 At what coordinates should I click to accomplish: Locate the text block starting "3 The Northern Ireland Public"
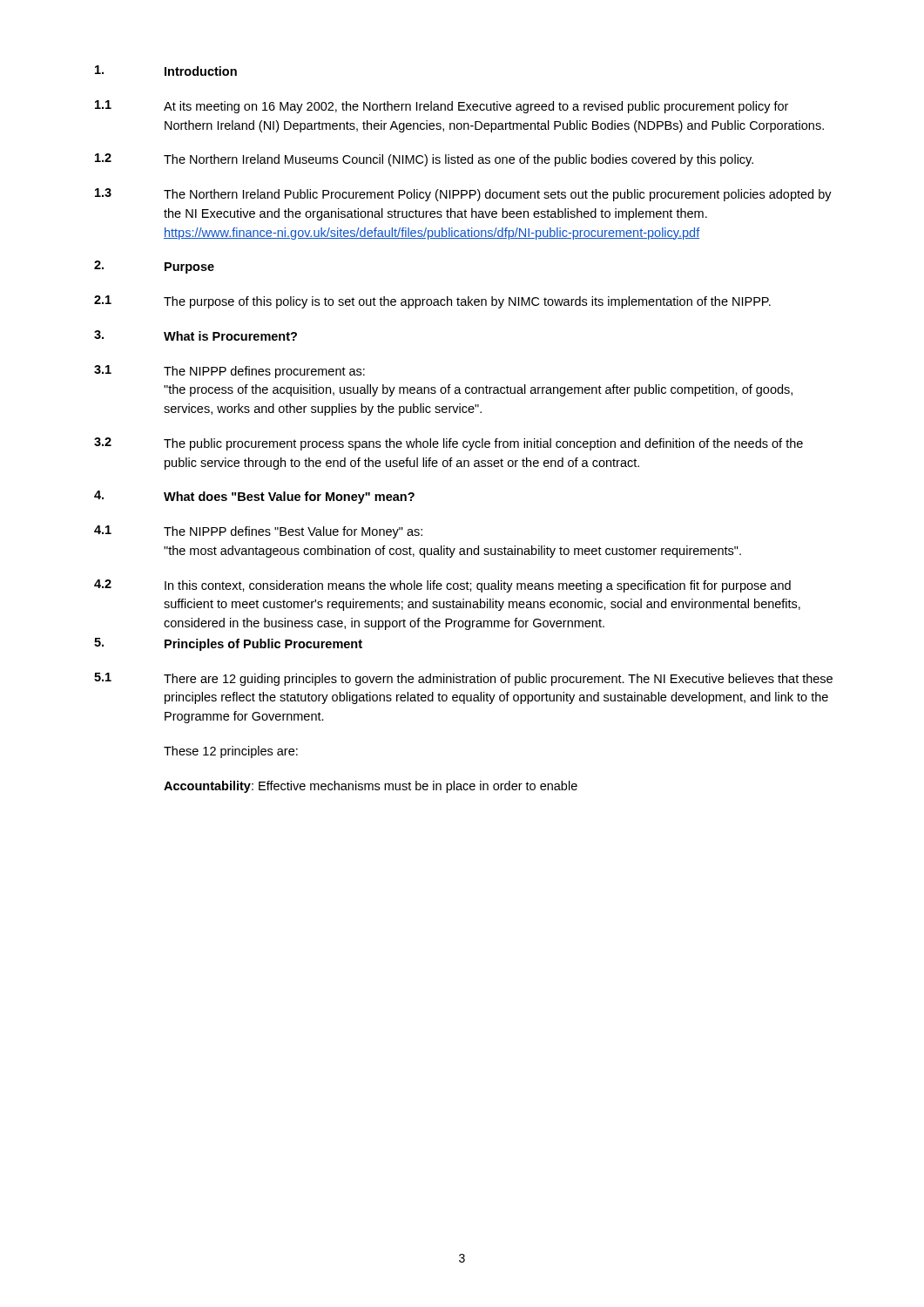click(x=465, y=214)
